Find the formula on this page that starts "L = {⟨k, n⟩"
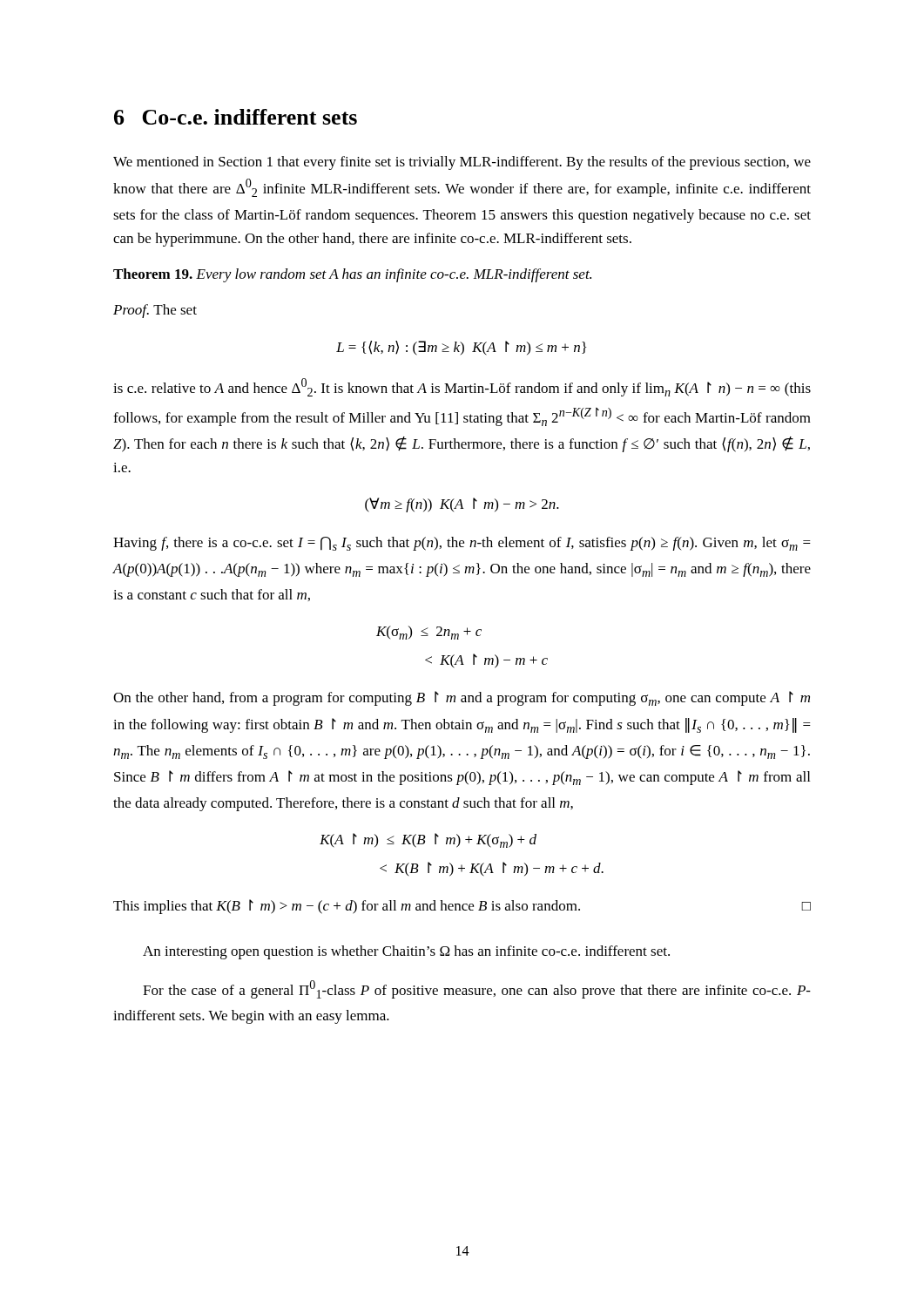This screenshot has width=924, height=1307. point(462,347)
